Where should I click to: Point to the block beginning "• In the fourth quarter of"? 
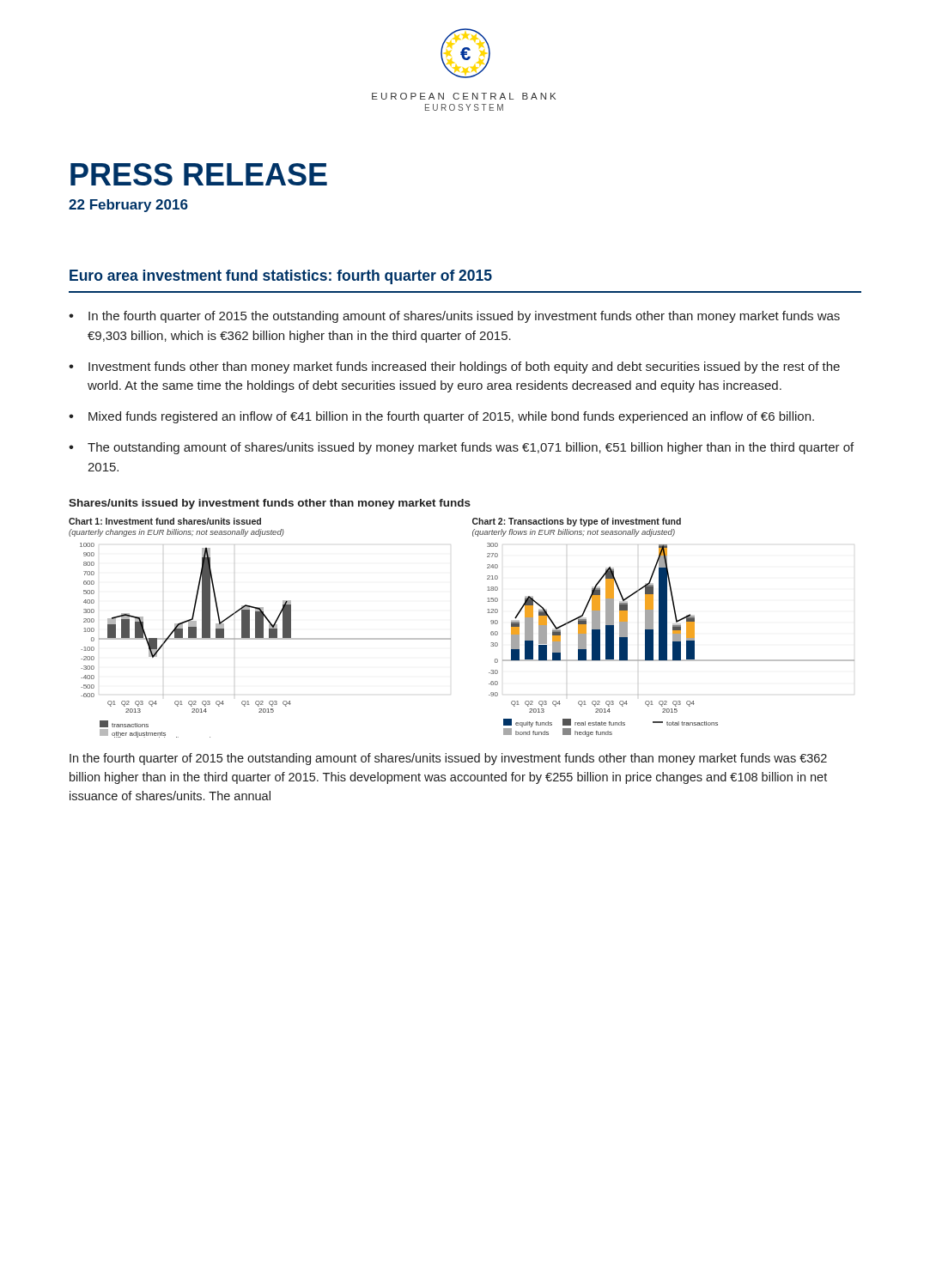tap(465, 326)
